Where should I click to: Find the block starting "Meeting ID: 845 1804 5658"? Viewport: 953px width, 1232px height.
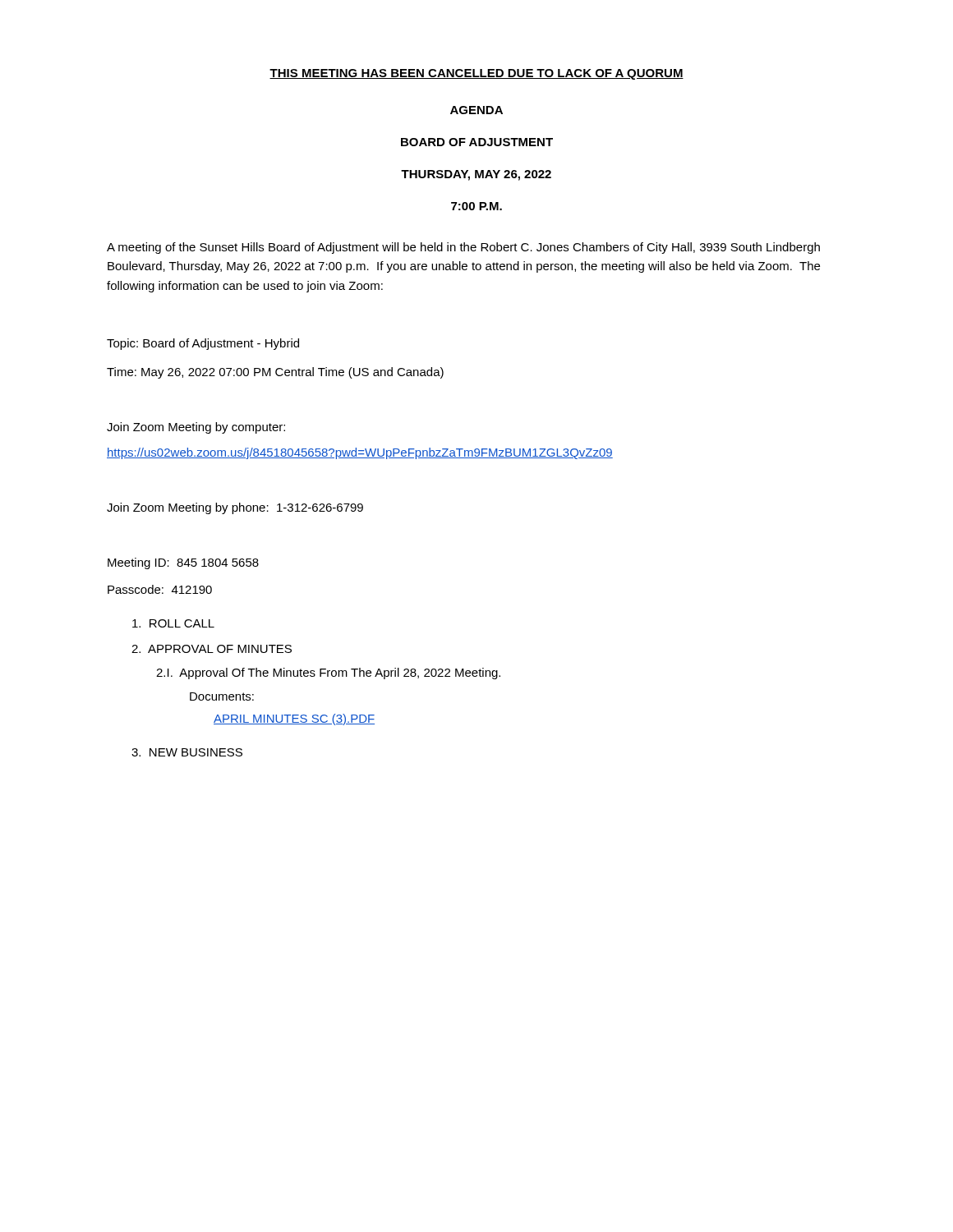[183, 562]
